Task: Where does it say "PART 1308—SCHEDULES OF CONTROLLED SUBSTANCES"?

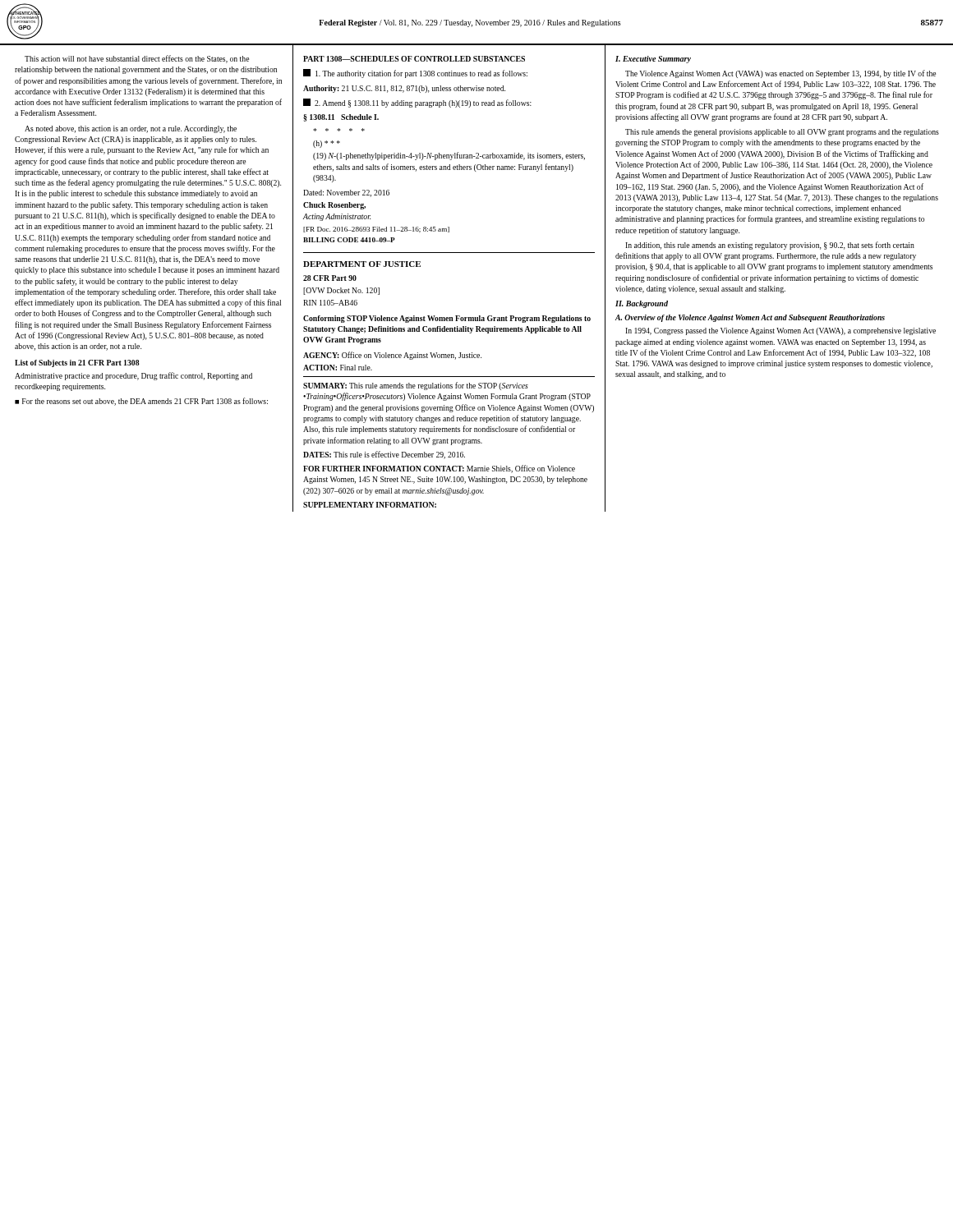Action: (x=414, y=59)
